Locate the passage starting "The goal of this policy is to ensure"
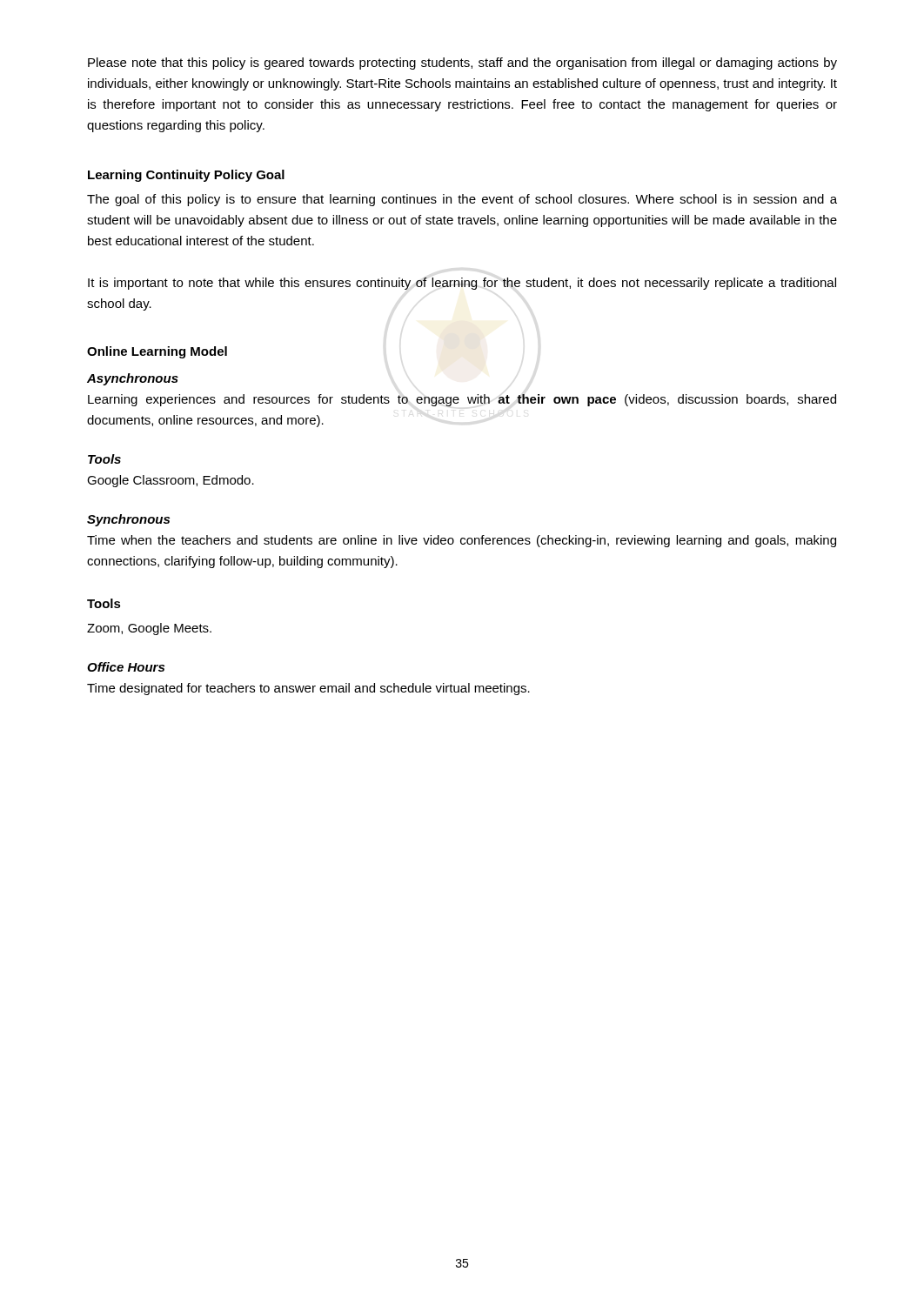This screenshot has height=1305, width=924. click(462, 220)
